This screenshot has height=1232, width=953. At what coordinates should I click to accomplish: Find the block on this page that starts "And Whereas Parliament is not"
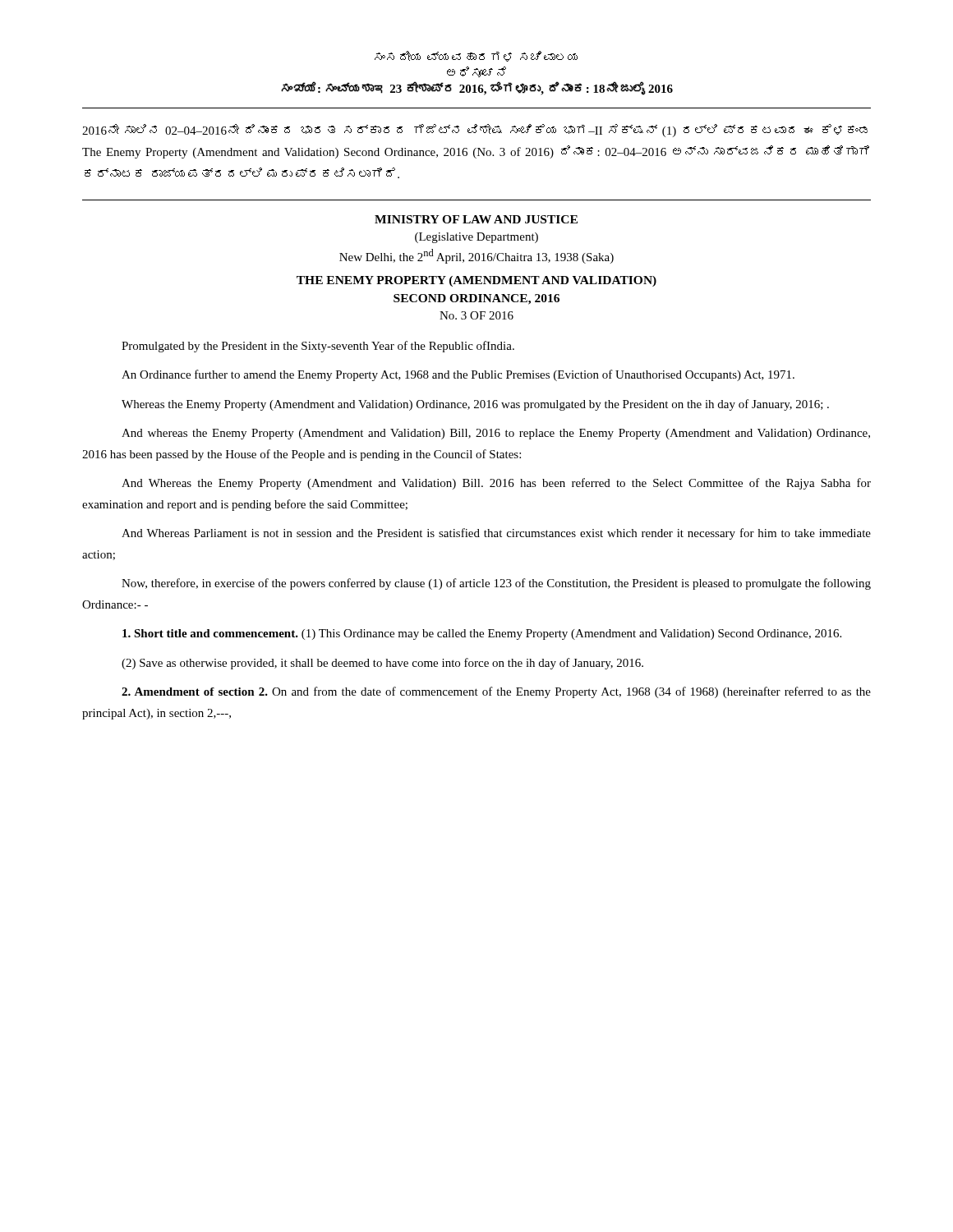pyautogui.click(x=476, y=544)
